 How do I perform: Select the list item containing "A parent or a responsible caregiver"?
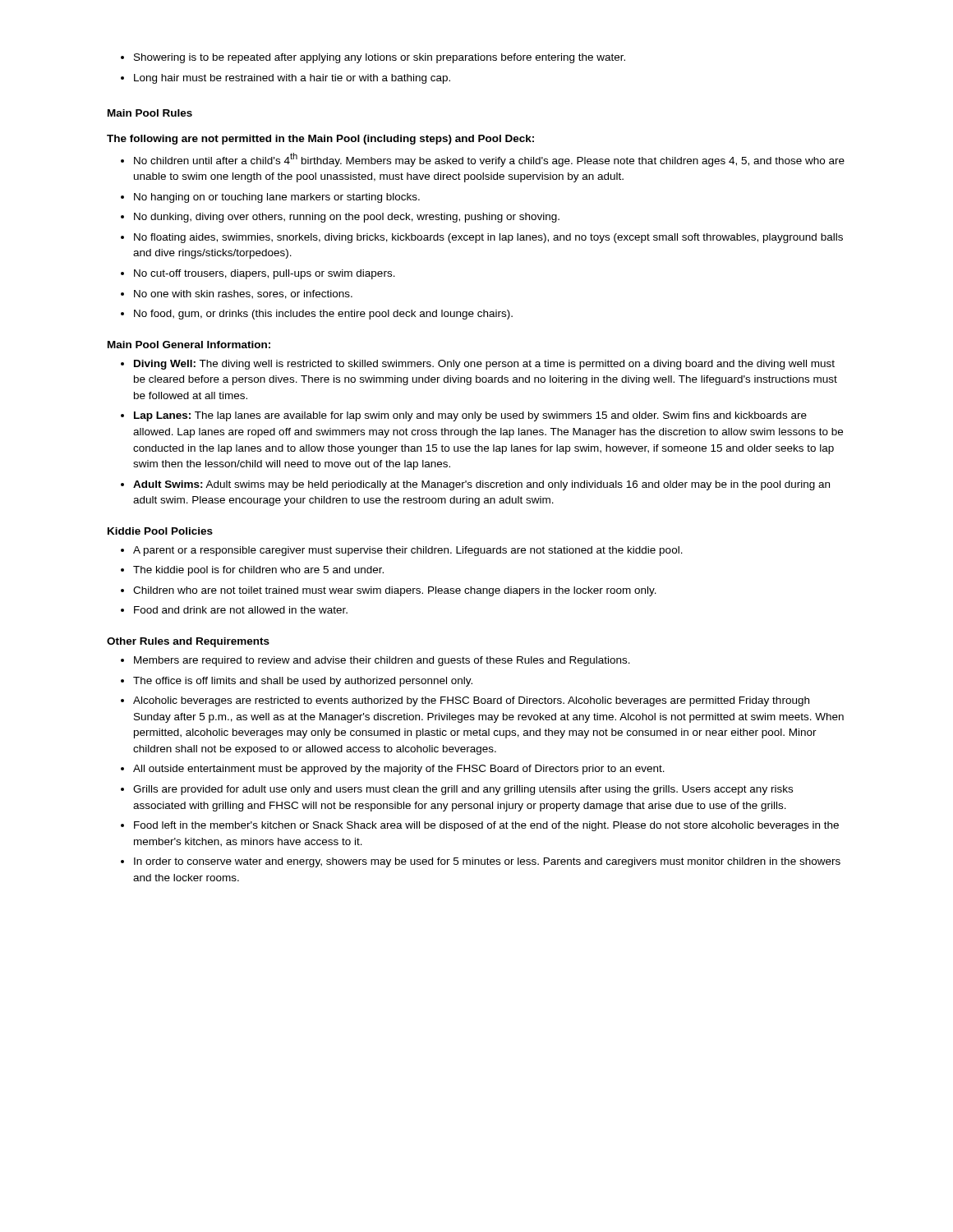click(476, 550)
